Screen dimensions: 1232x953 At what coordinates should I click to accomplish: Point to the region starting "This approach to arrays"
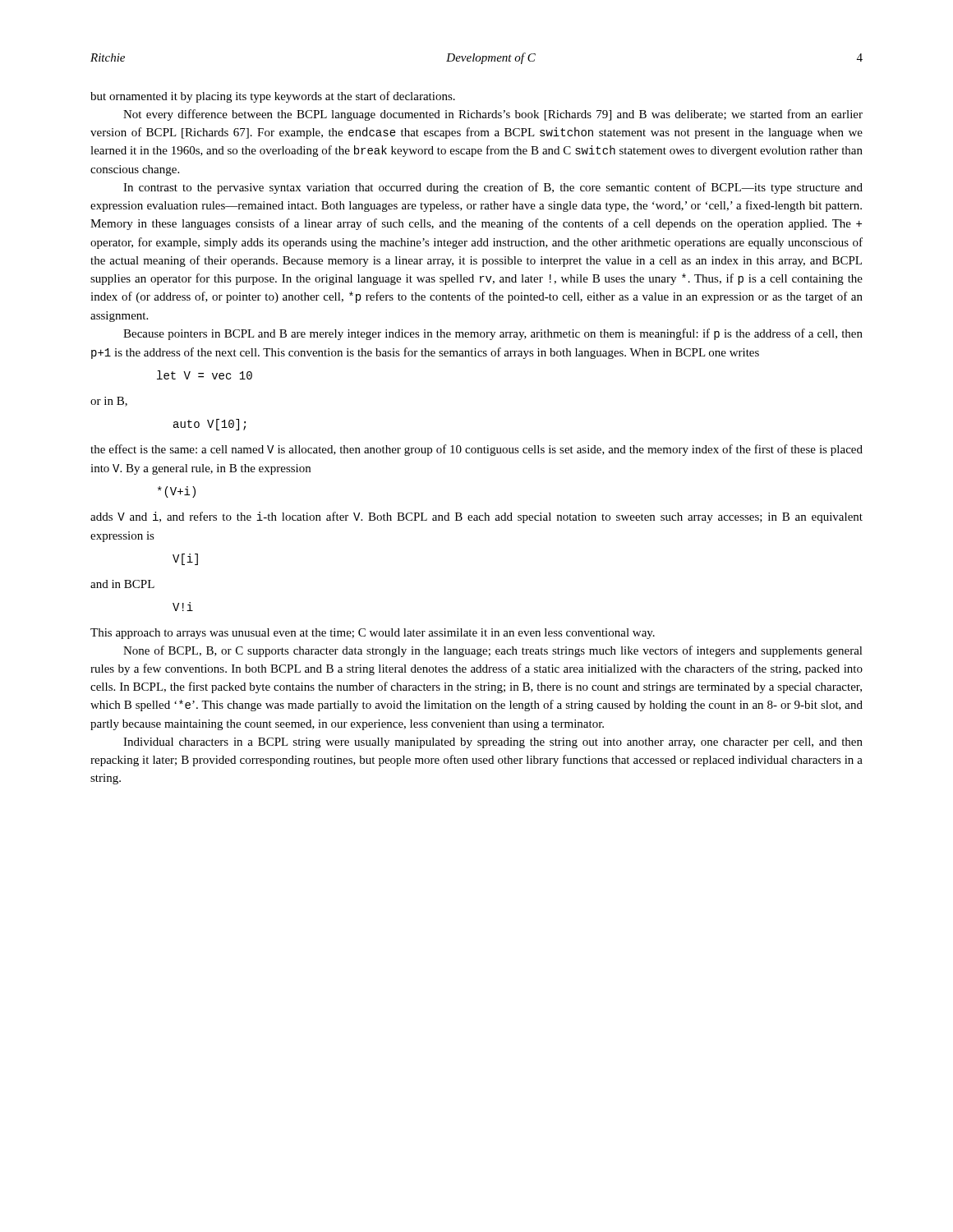476,632
